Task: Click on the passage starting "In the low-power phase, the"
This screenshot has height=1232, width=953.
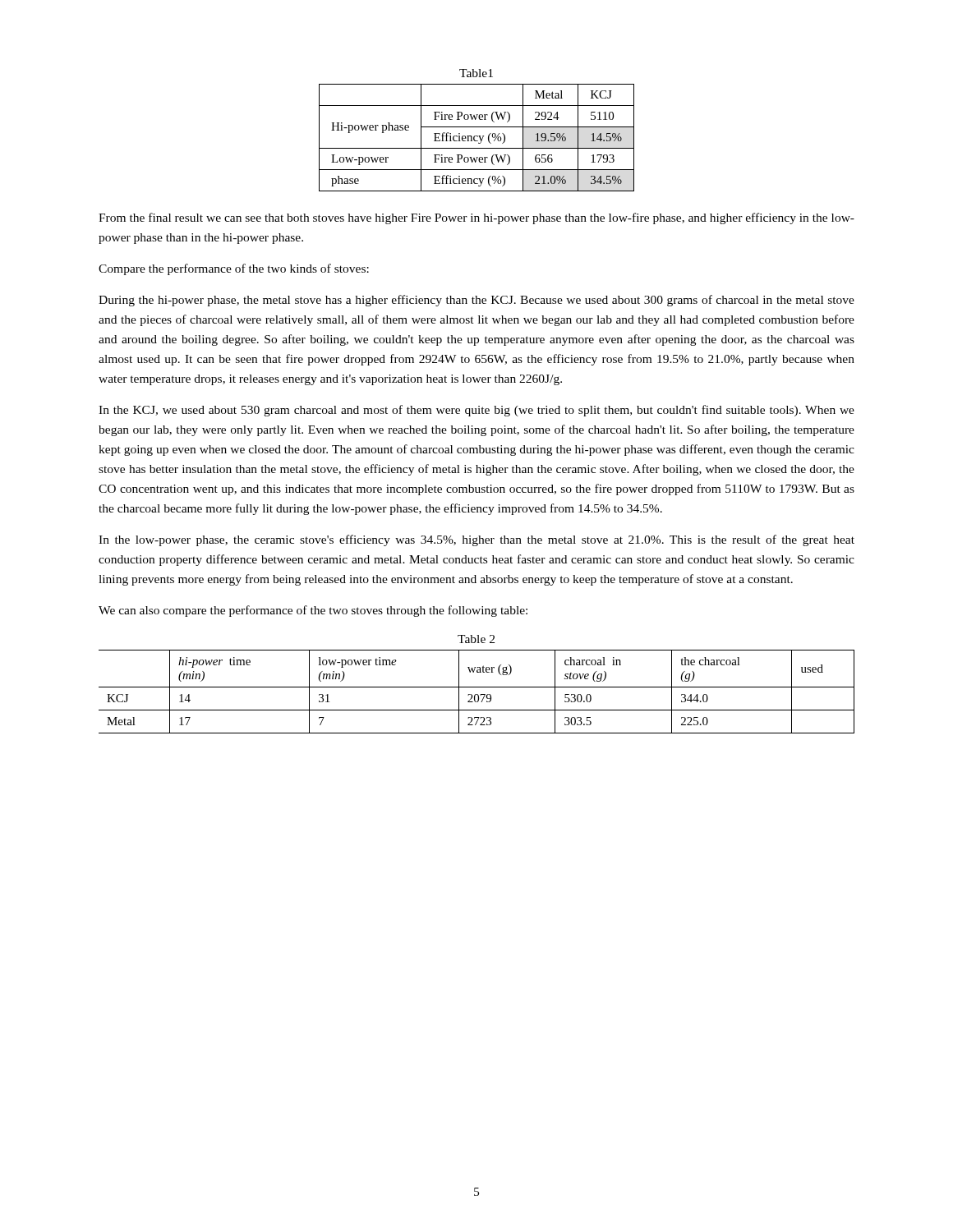Action: coord(476,559)
